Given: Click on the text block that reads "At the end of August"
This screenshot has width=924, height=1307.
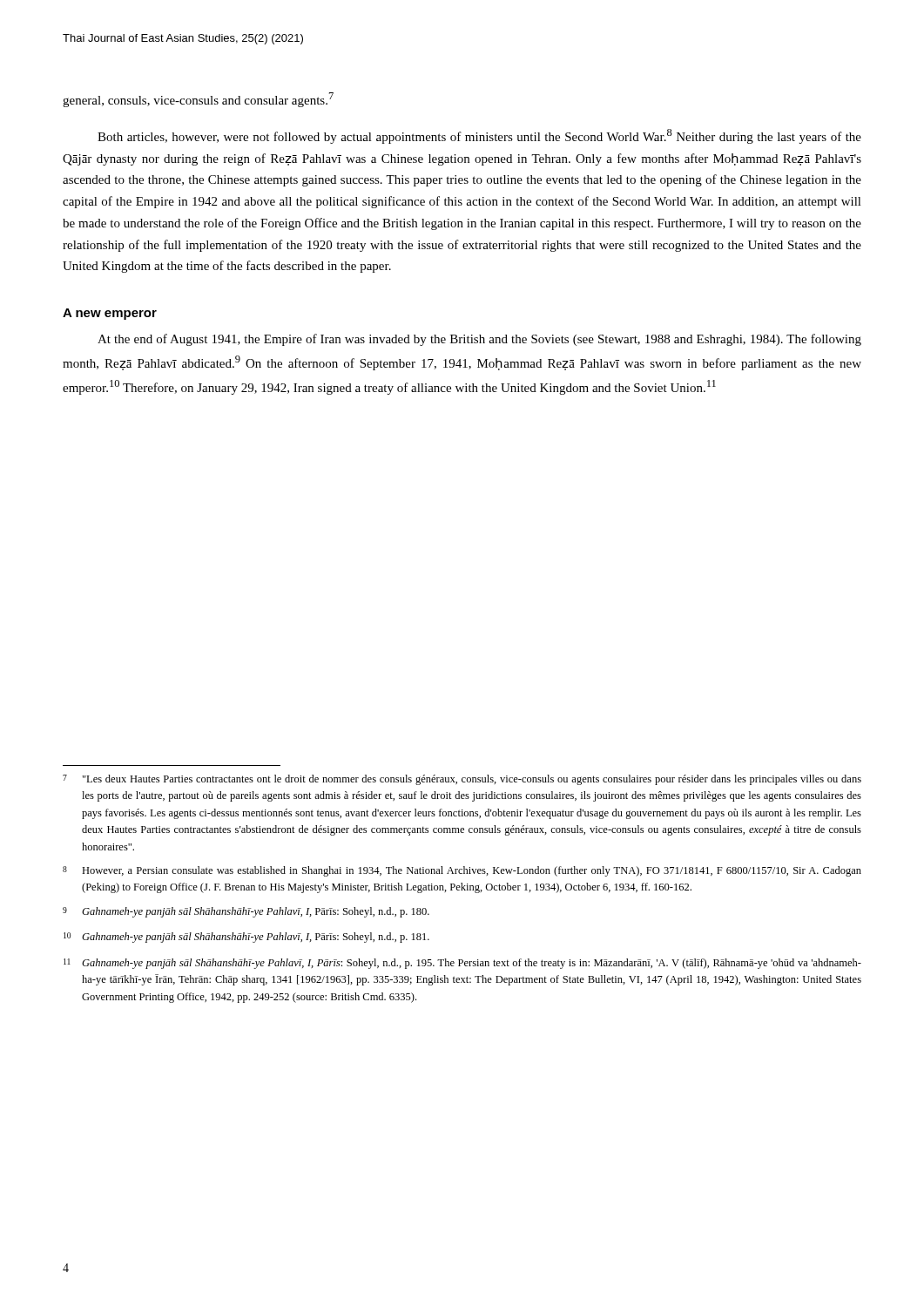Looking at the screenshot, I should 462,363.
